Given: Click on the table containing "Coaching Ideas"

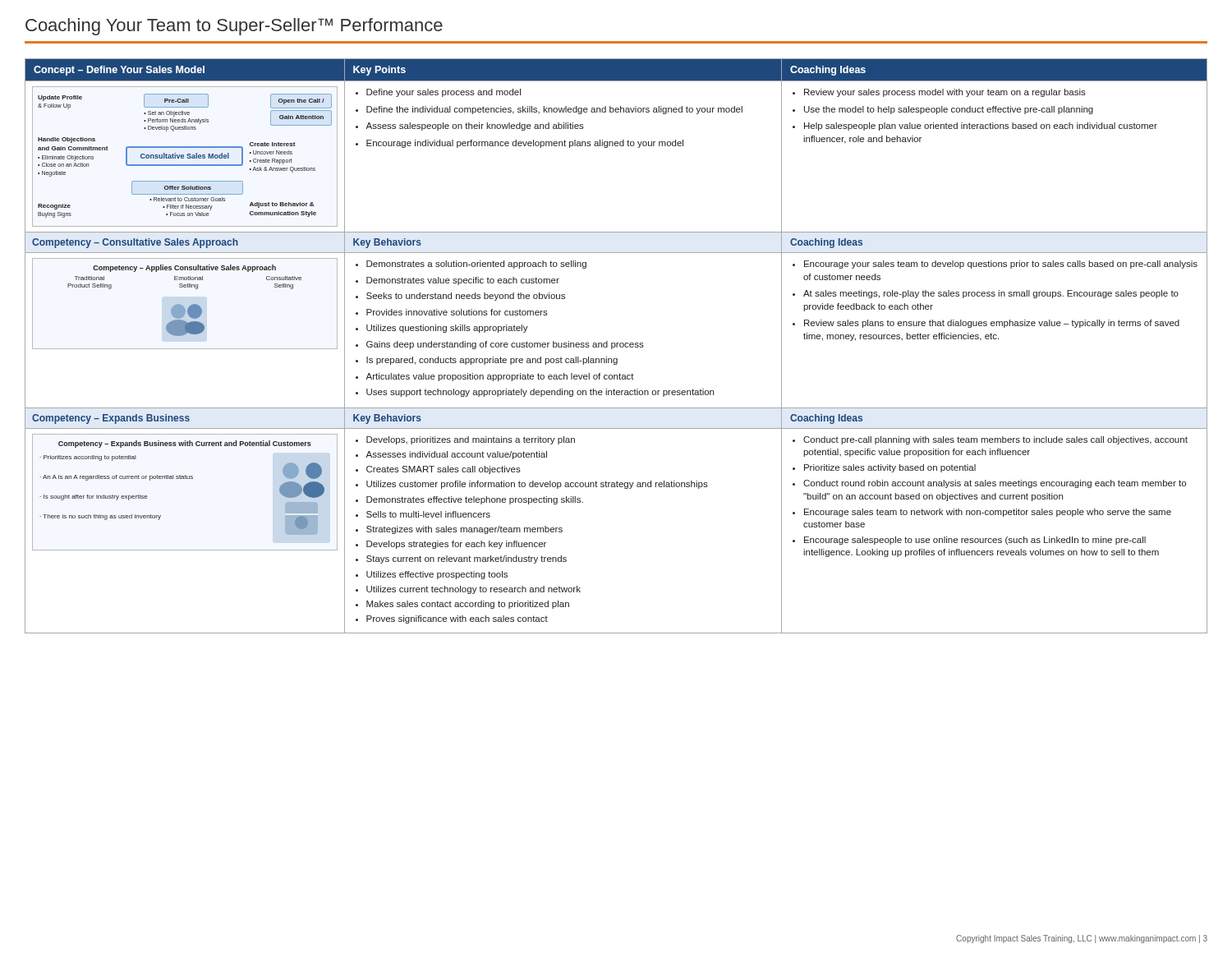Looking at the screenshot, I should click(x=616, y=346).
